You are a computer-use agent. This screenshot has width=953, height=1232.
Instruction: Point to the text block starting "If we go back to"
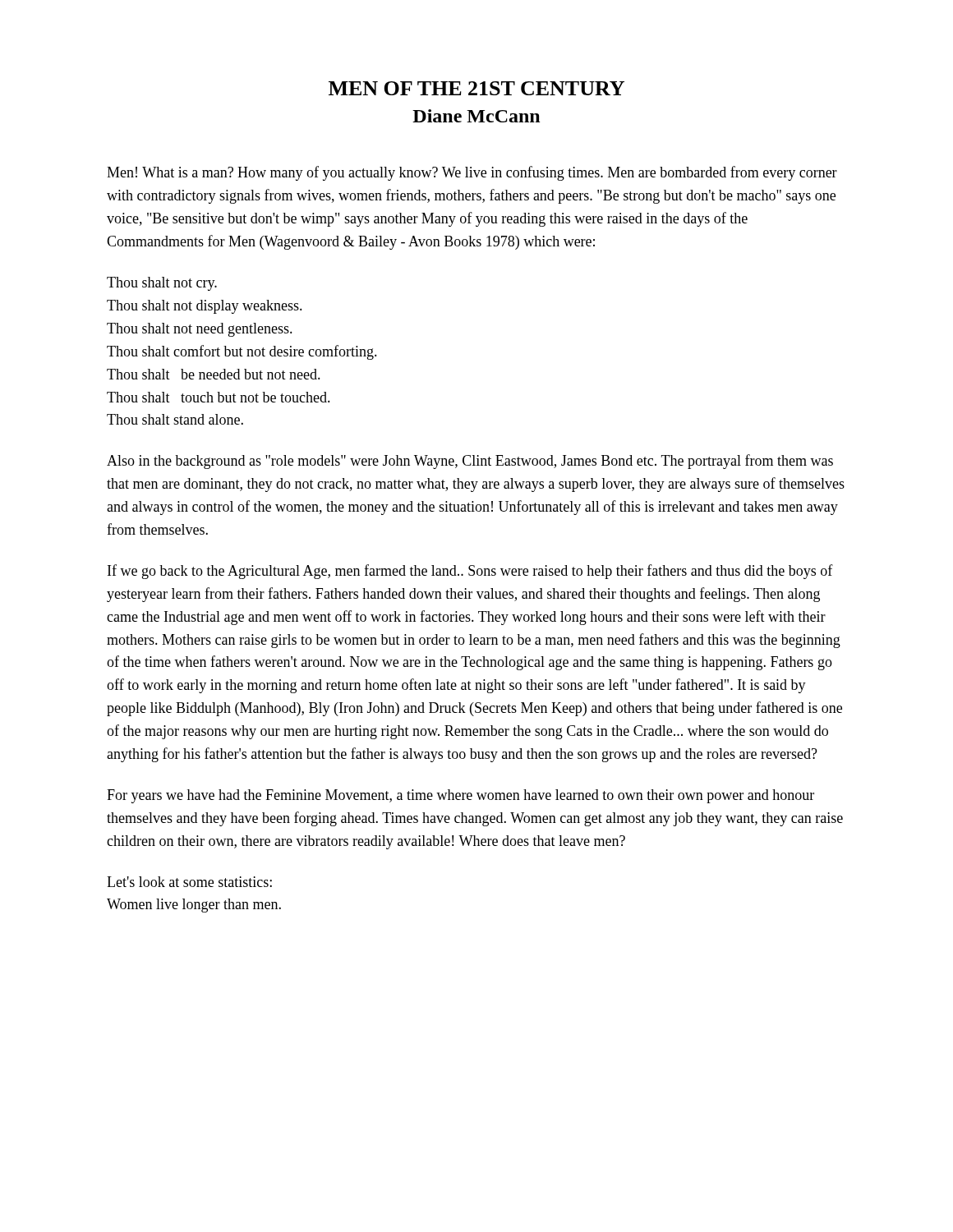tap(475, 662)
